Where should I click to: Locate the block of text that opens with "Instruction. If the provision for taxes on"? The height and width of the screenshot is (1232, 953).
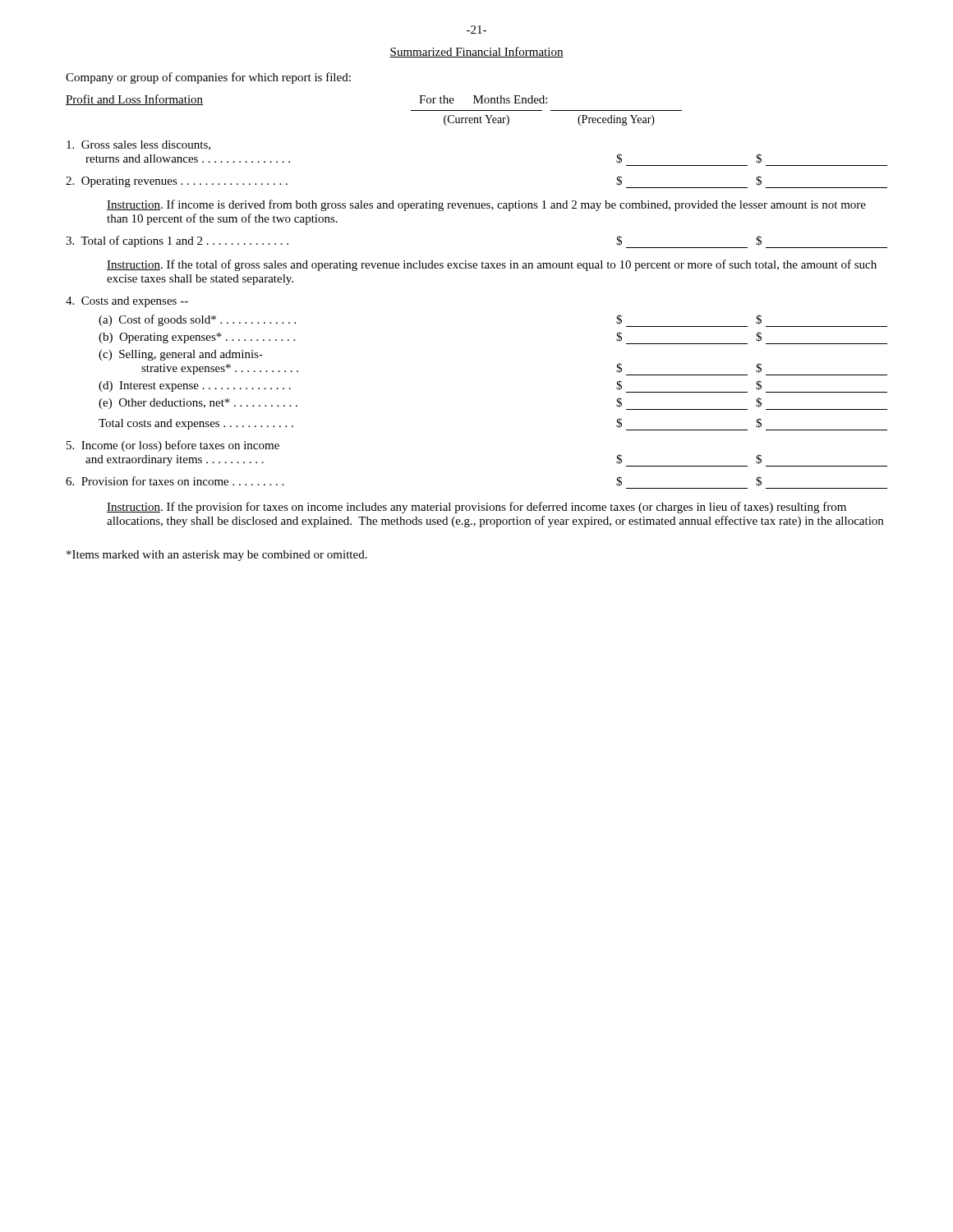tap(495, 514)
